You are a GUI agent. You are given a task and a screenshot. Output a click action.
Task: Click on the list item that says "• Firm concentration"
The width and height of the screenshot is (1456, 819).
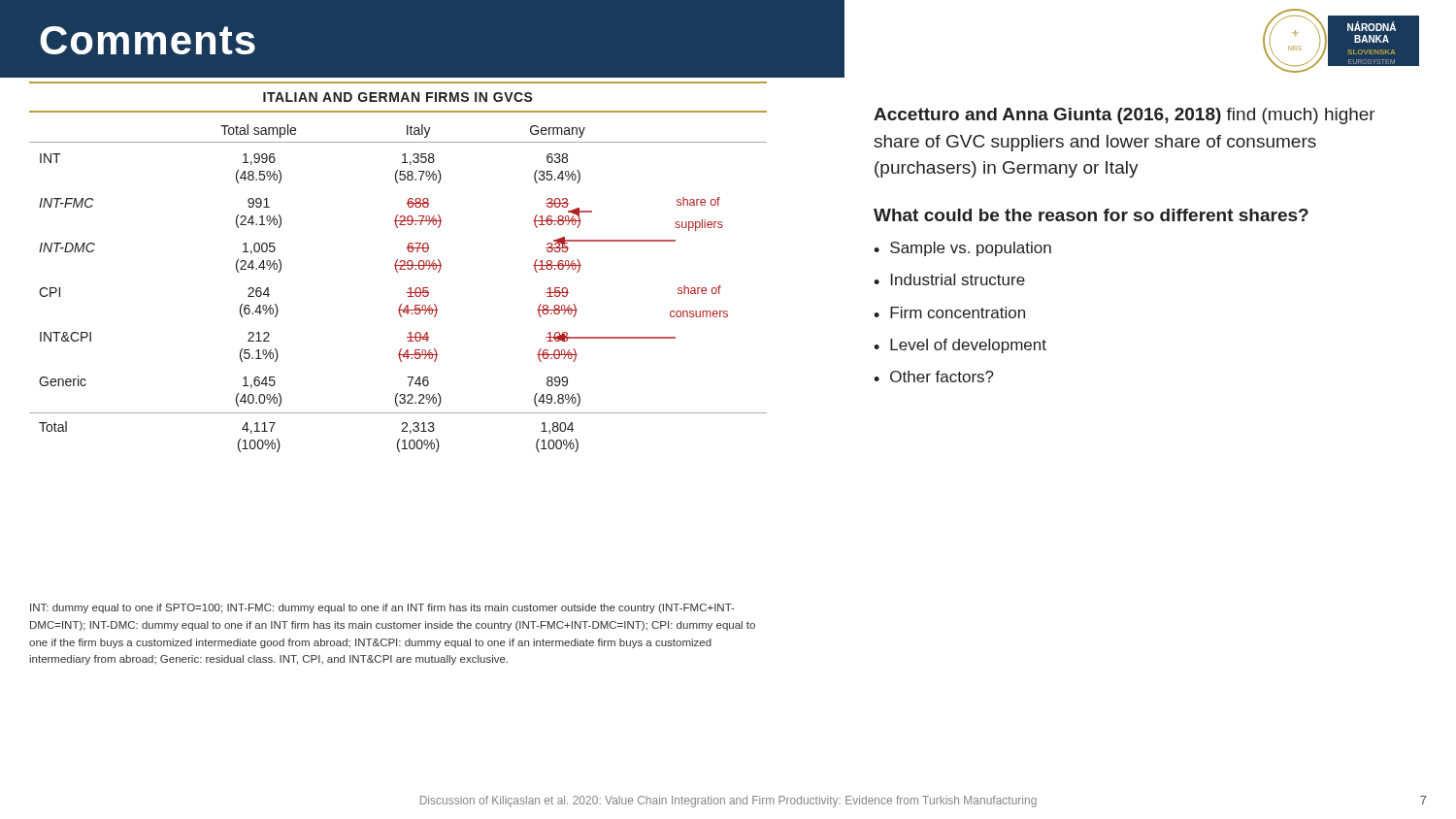coord(950,316)
